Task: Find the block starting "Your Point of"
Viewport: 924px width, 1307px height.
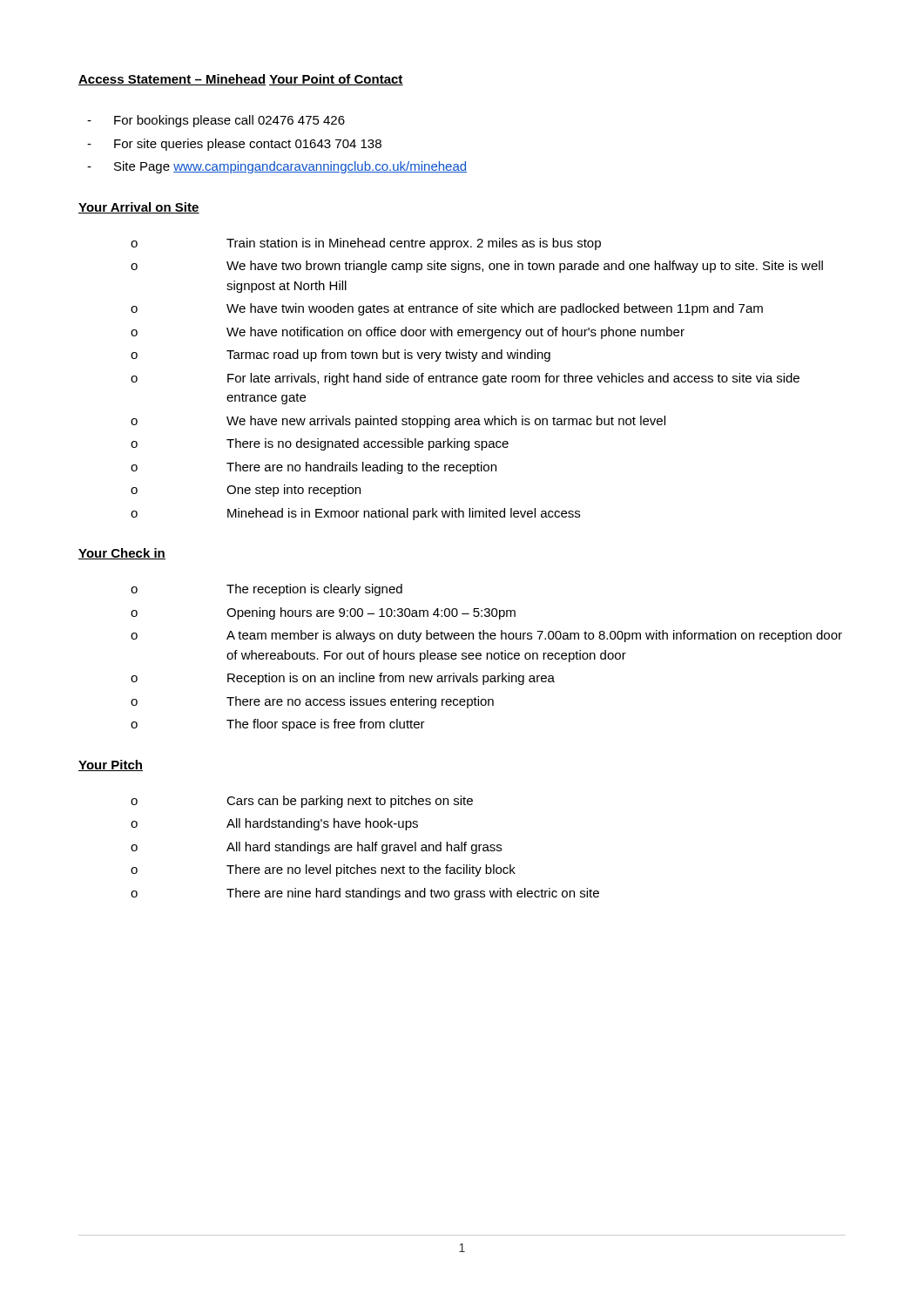Action: pos(336,79)
